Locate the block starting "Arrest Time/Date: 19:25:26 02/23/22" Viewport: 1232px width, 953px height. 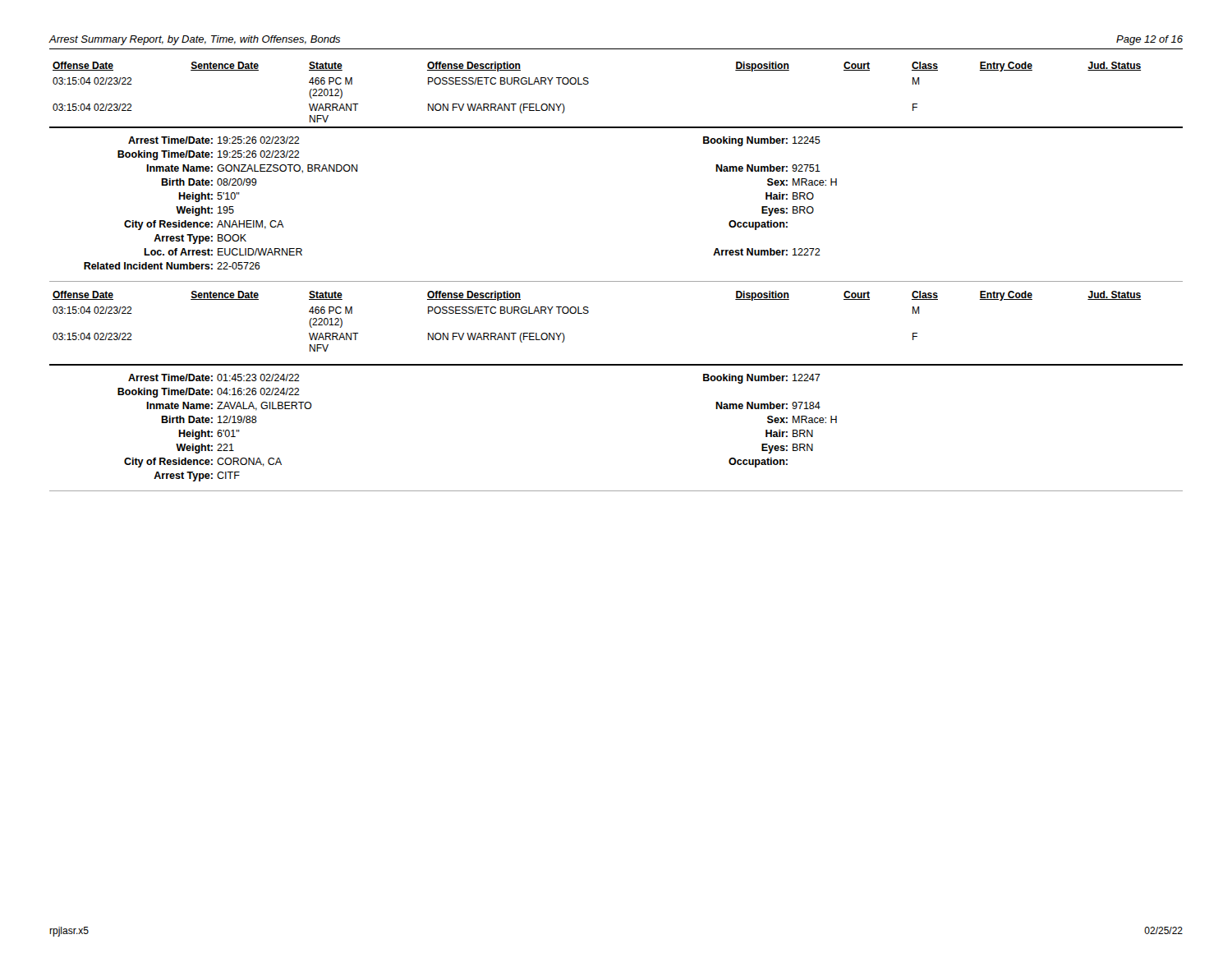pyautogui.click(x=174, y=140)
